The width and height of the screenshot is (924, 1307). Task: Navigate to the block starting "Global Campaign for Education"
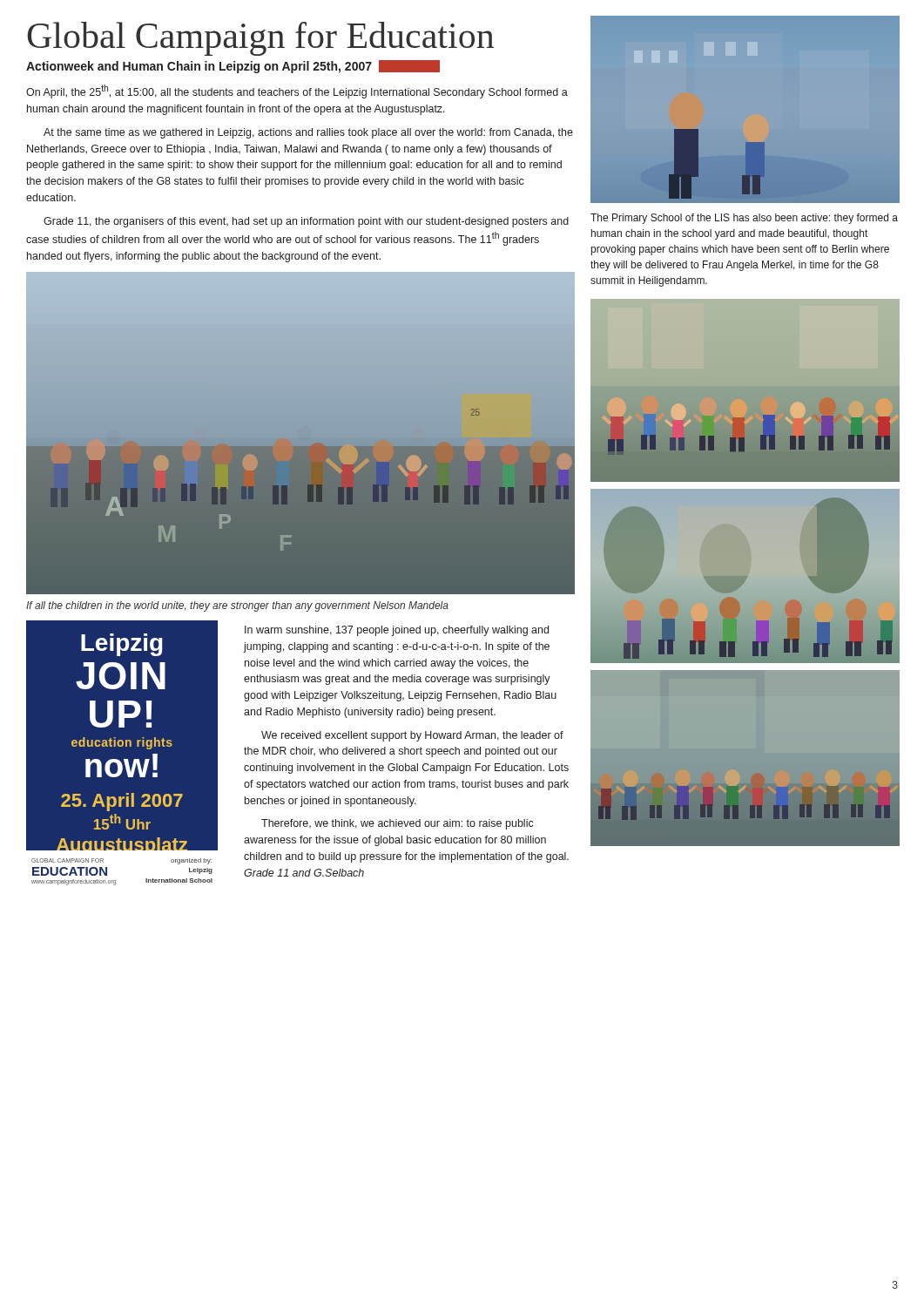click(x=260, y=36)
